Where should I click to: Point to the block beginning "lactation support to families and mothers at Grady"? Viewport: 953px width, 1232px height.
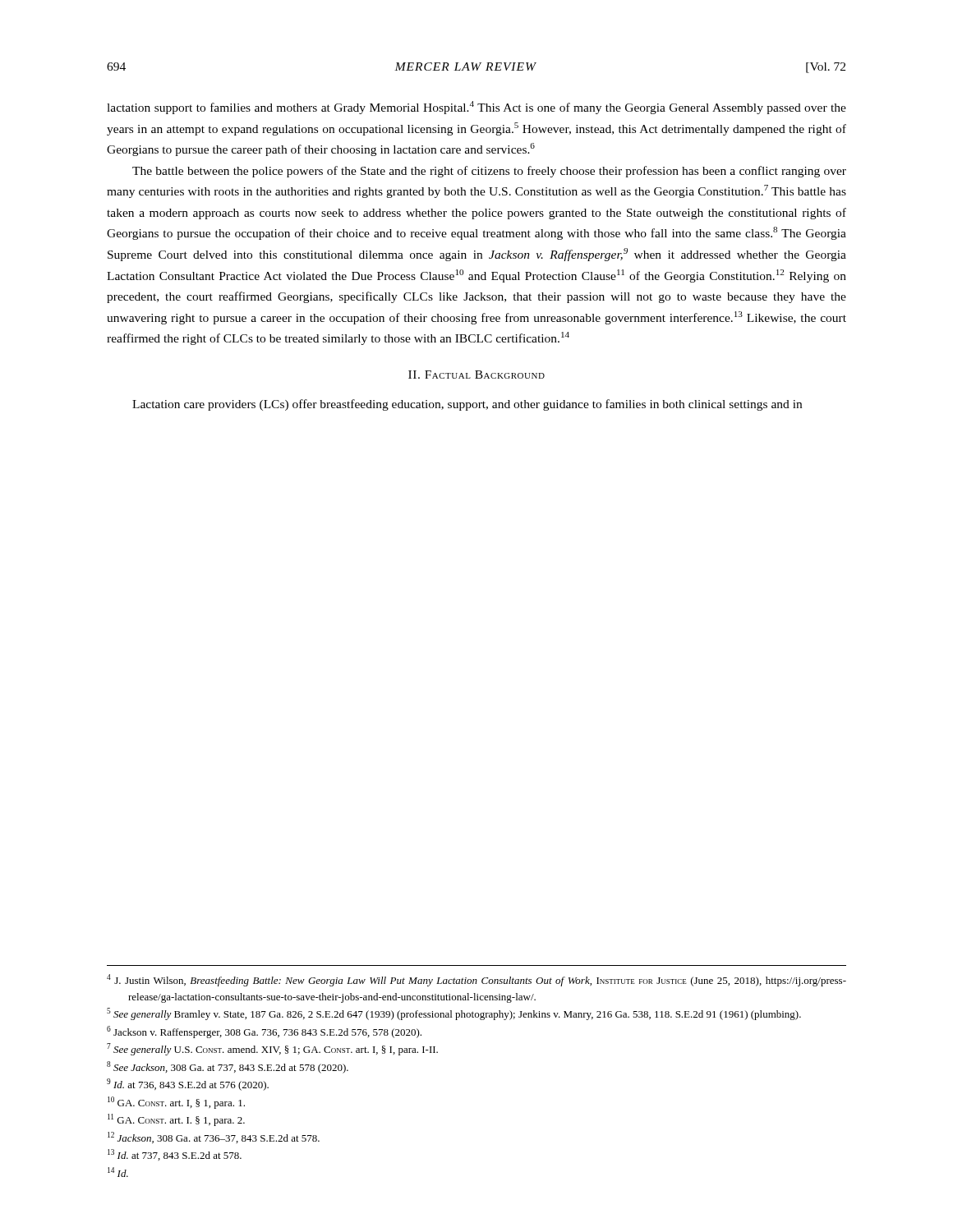coord(476,128)
